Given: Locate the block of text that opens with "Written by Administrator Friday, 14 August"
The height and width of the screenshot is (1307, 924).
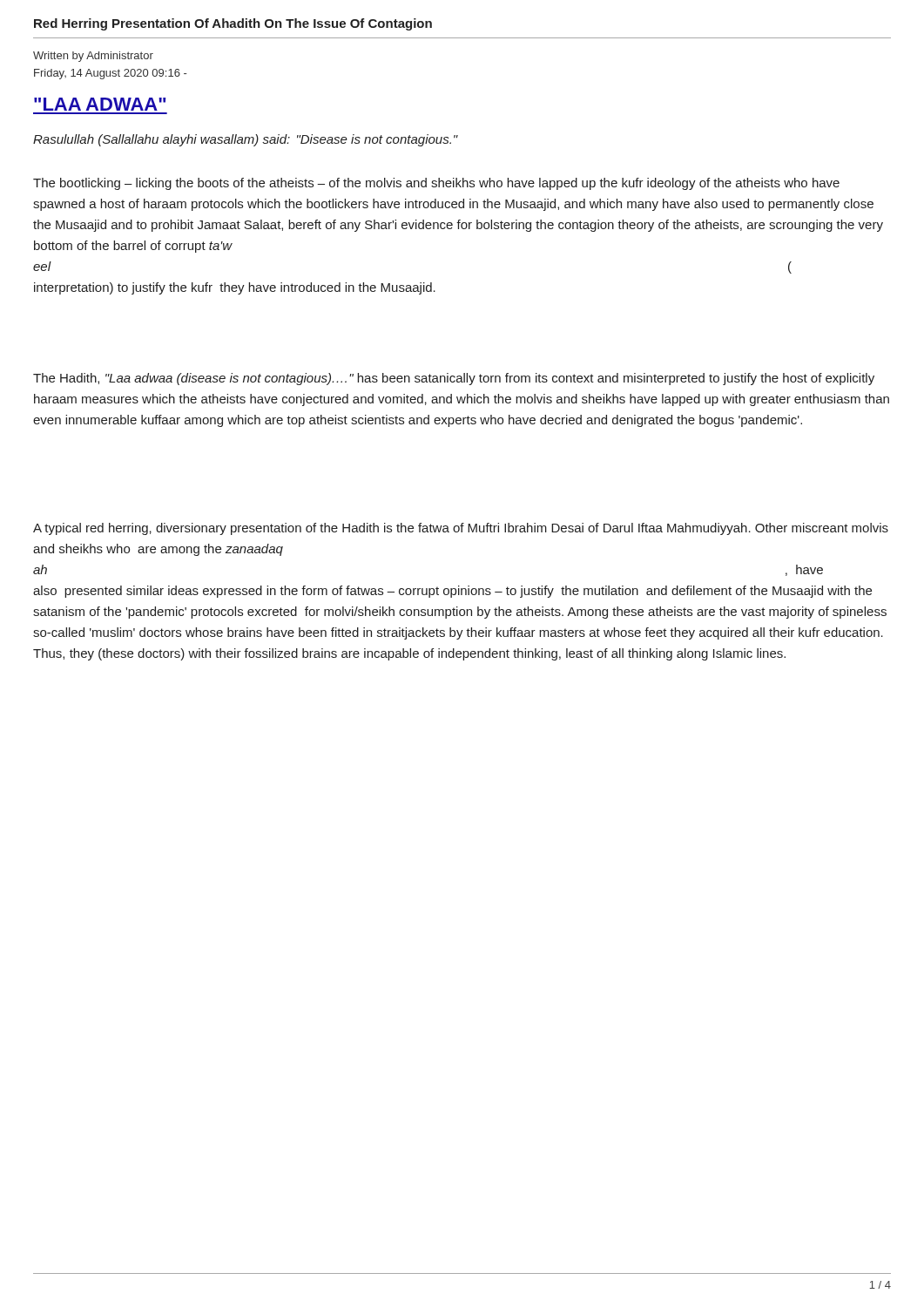Looking at the screenshot, I should click(110, 64).
